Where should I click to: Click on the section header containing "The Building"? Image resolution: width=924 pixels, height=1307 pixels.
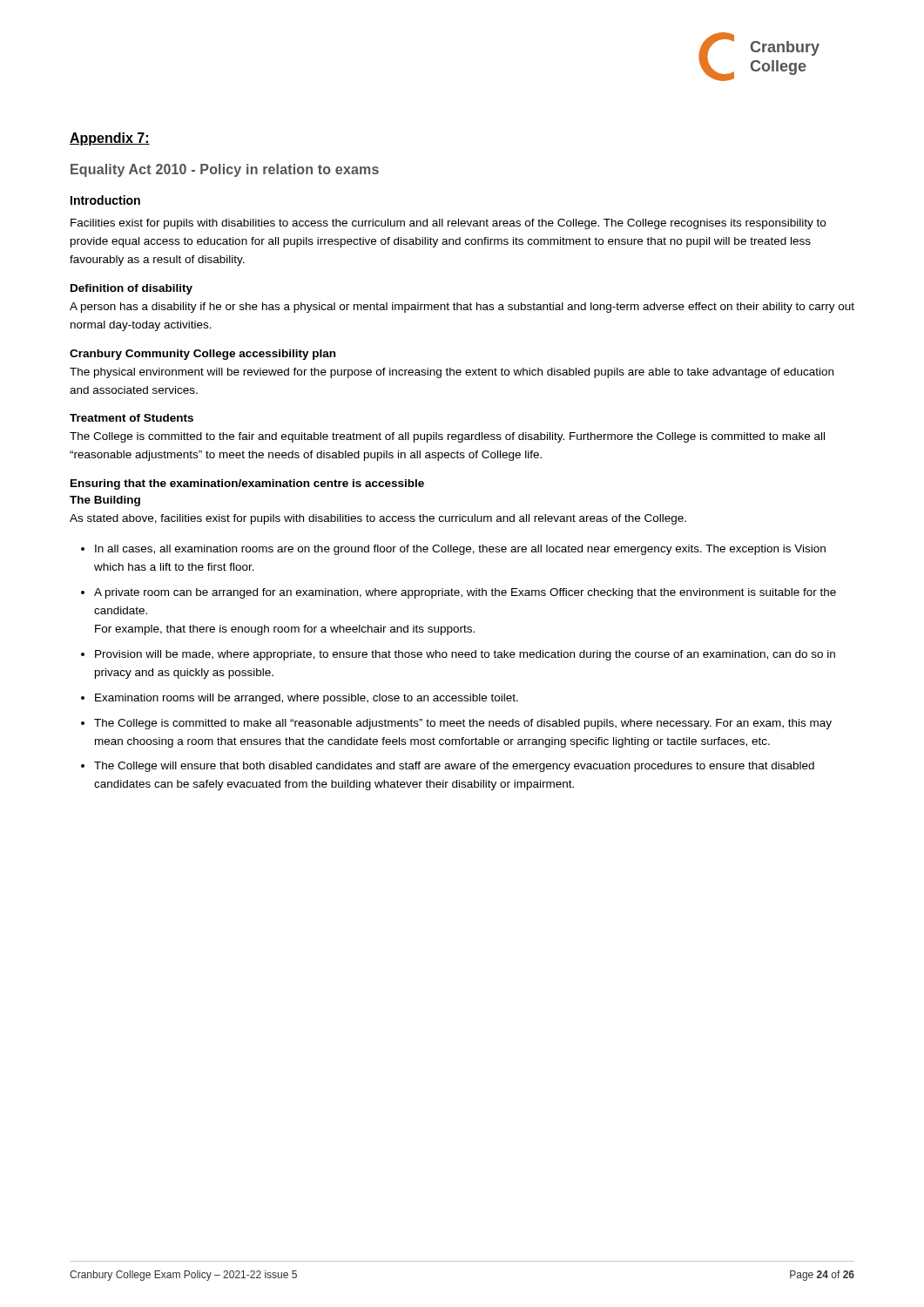pos(105,501)
